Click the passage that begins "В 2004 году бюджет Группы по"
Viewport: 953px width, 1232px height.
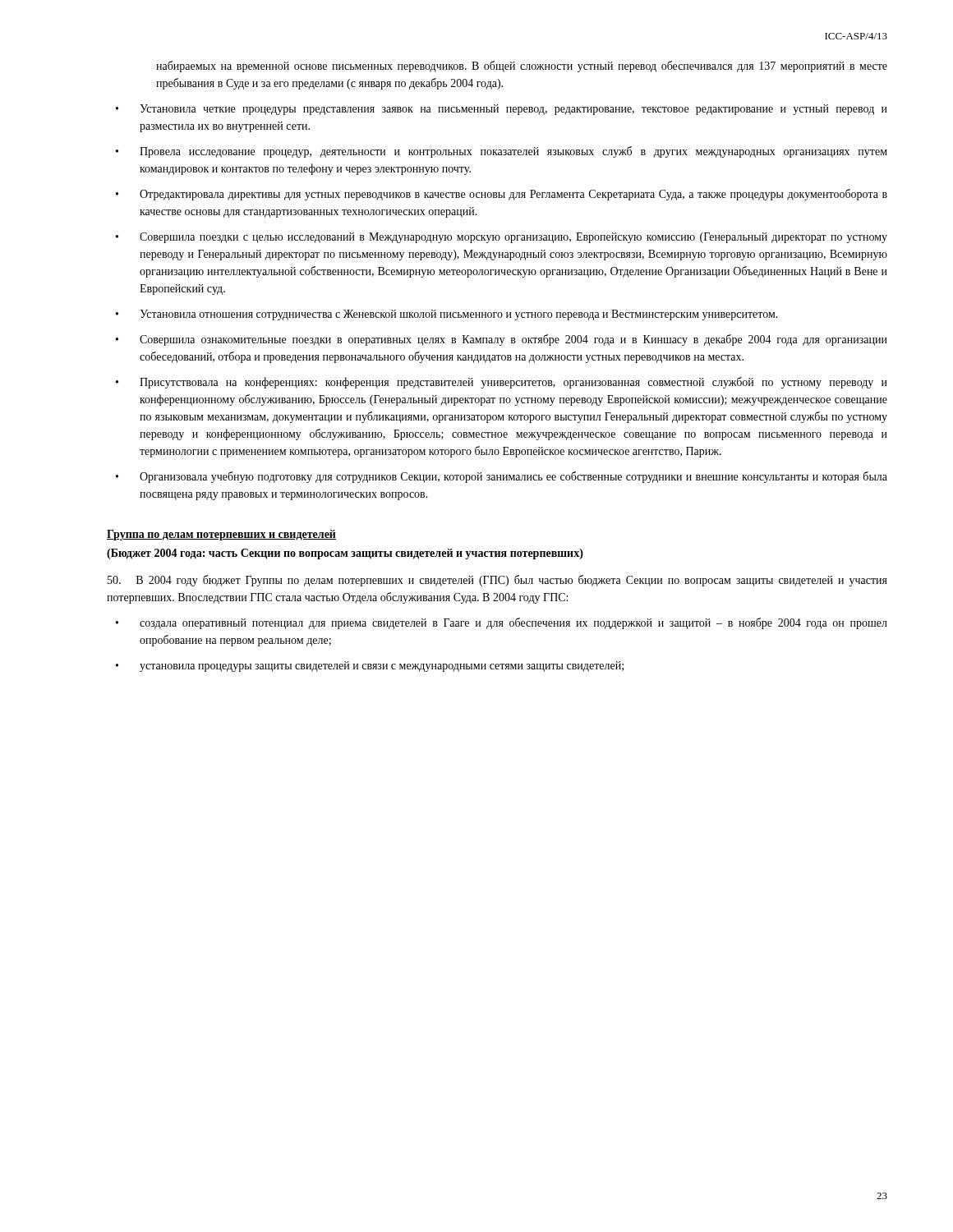pos(497,589)
